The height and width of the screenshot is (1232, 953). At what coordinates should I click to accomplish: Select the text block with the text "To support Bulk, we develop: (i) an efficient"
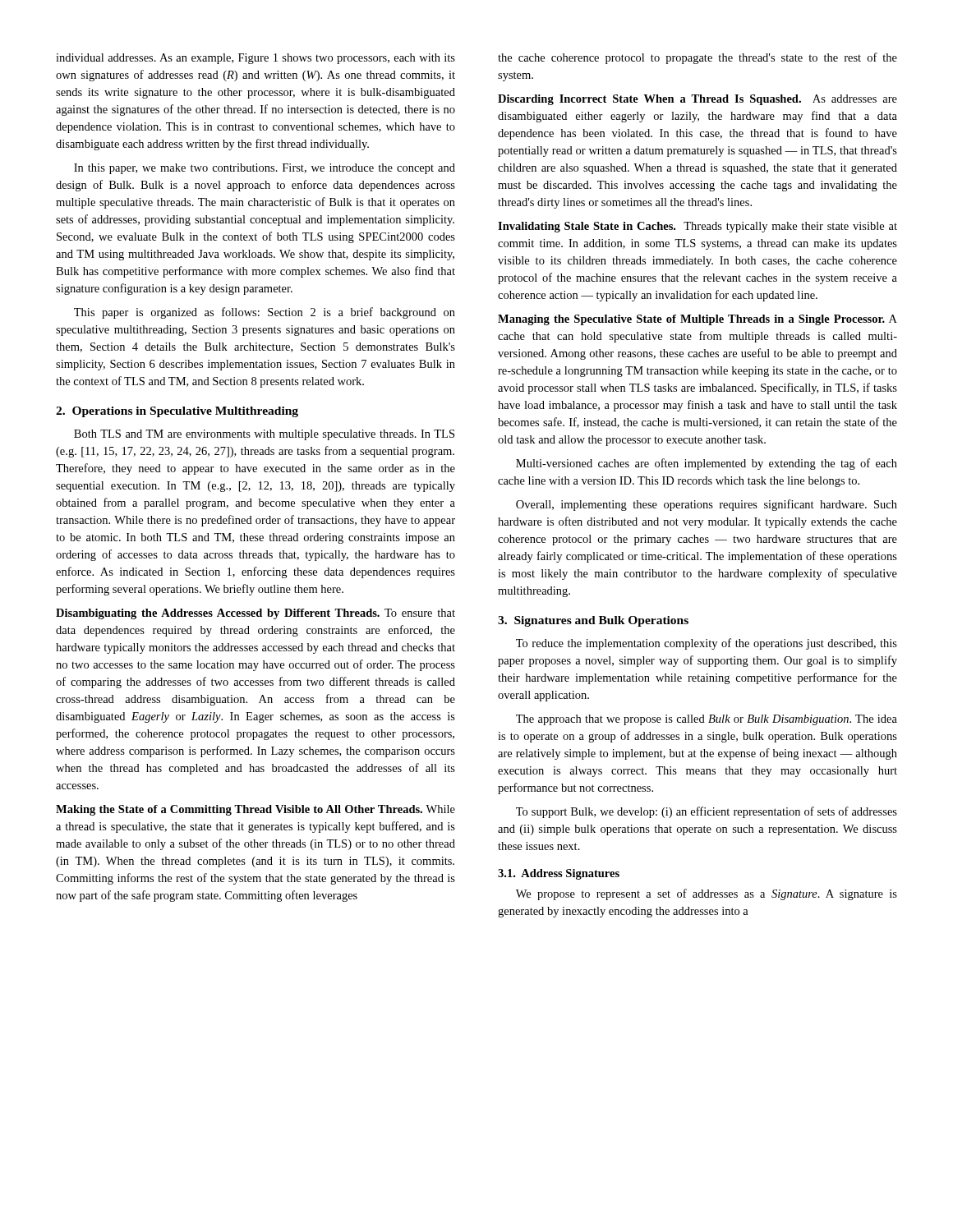[x=698, y=829]
